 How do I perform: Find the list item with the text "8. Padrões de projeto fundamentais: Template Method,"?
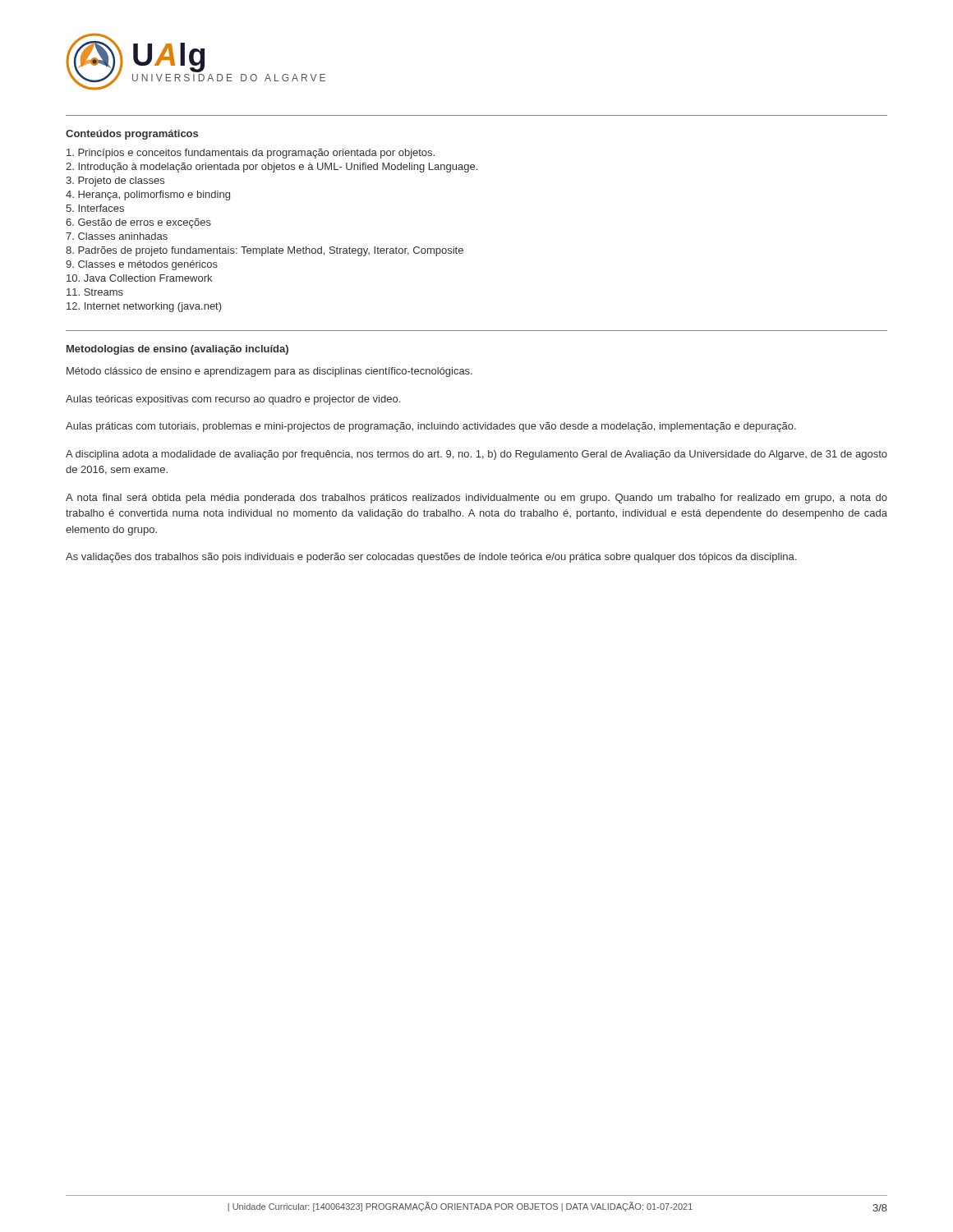(x=265, y=250)
